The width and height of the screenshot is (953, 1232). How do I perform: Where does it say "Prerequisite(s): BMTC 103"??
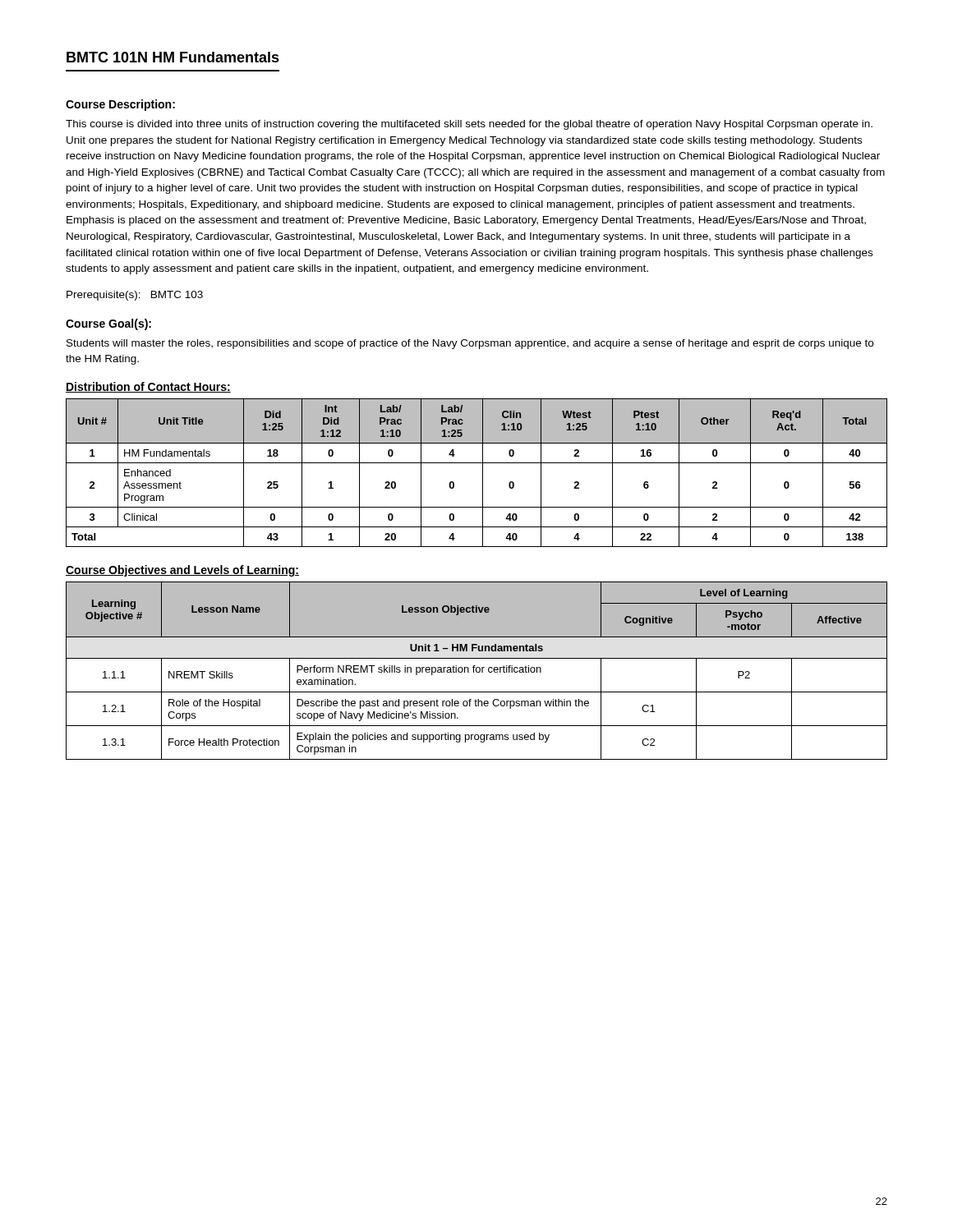134,294
